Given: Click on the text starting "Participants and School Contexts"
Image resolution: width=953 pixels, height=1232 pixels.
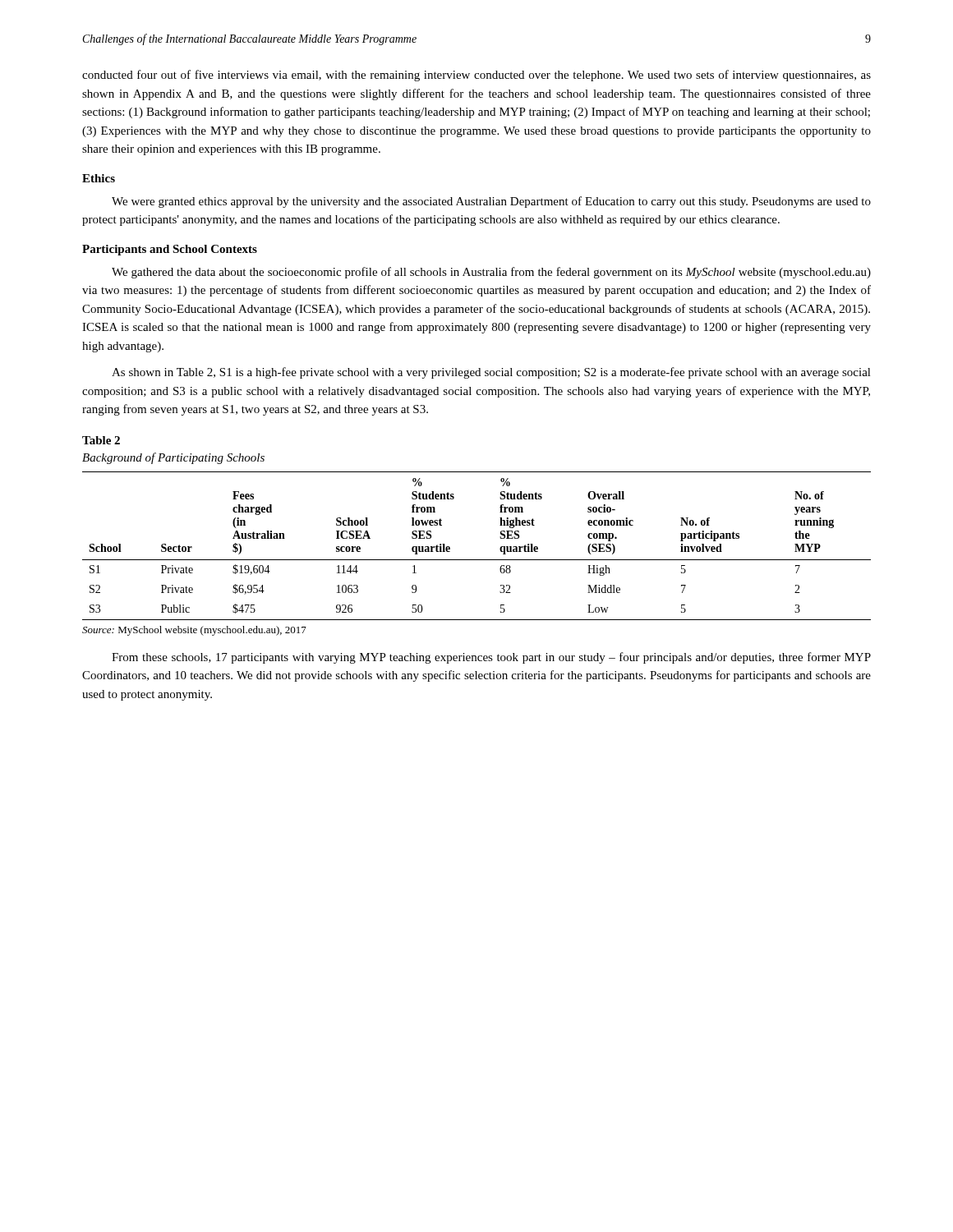Looking at the screenshot, I should point(170,248).
